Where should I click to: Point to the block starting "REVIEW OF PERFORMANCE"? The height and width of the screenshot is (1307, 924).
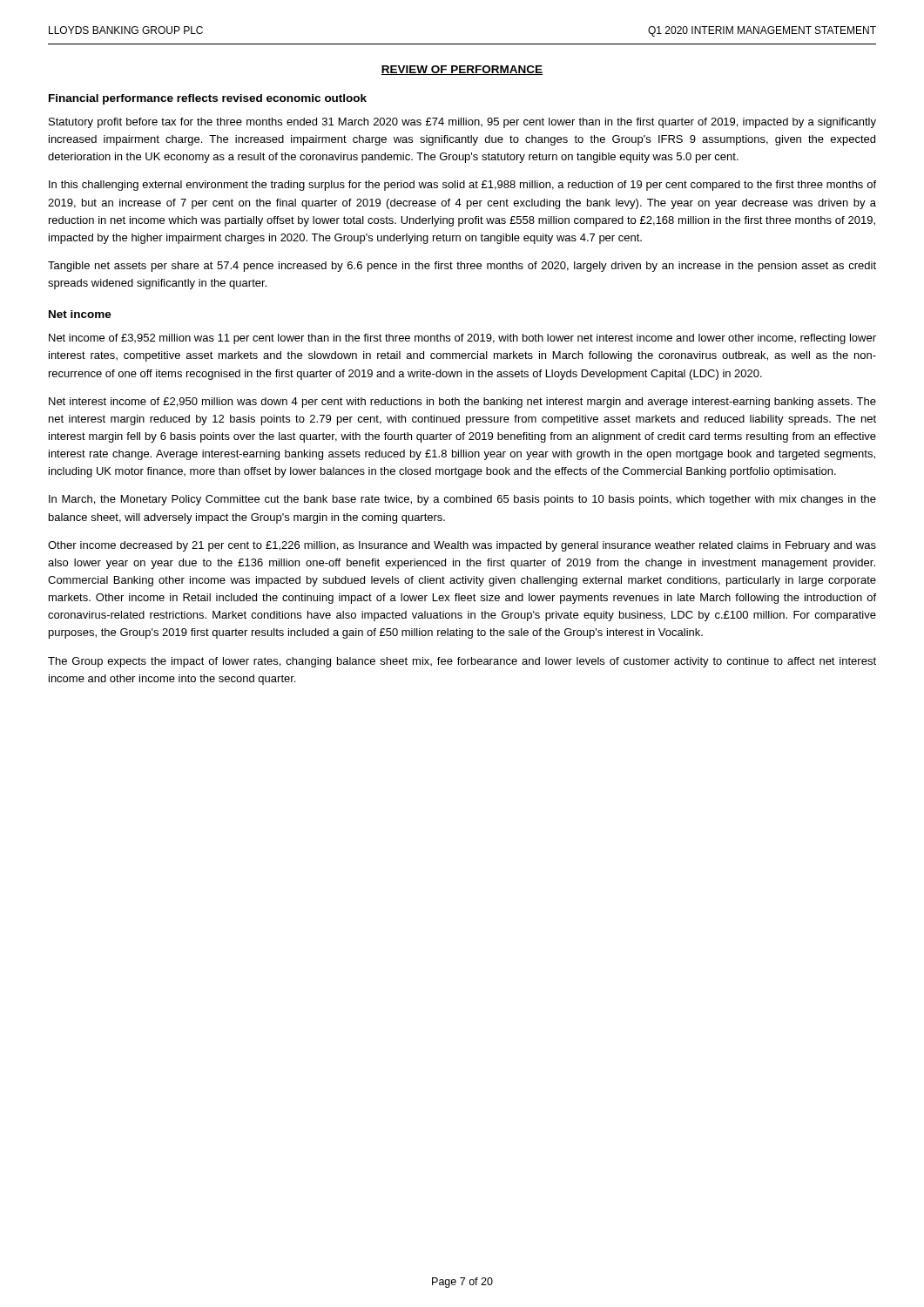[462, 69]
